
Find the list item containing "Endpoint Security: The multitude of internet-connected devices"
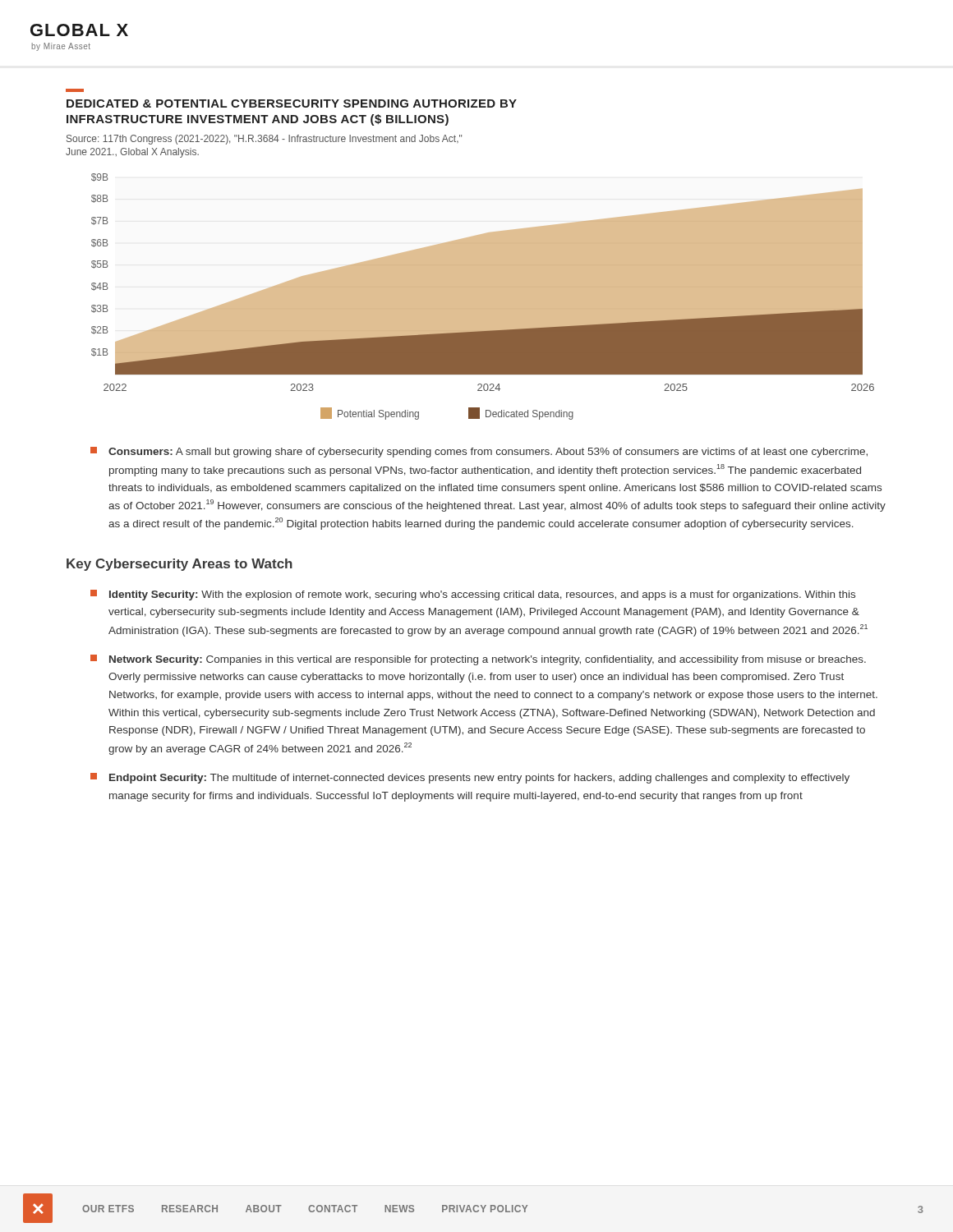click(x=489, y=786)
